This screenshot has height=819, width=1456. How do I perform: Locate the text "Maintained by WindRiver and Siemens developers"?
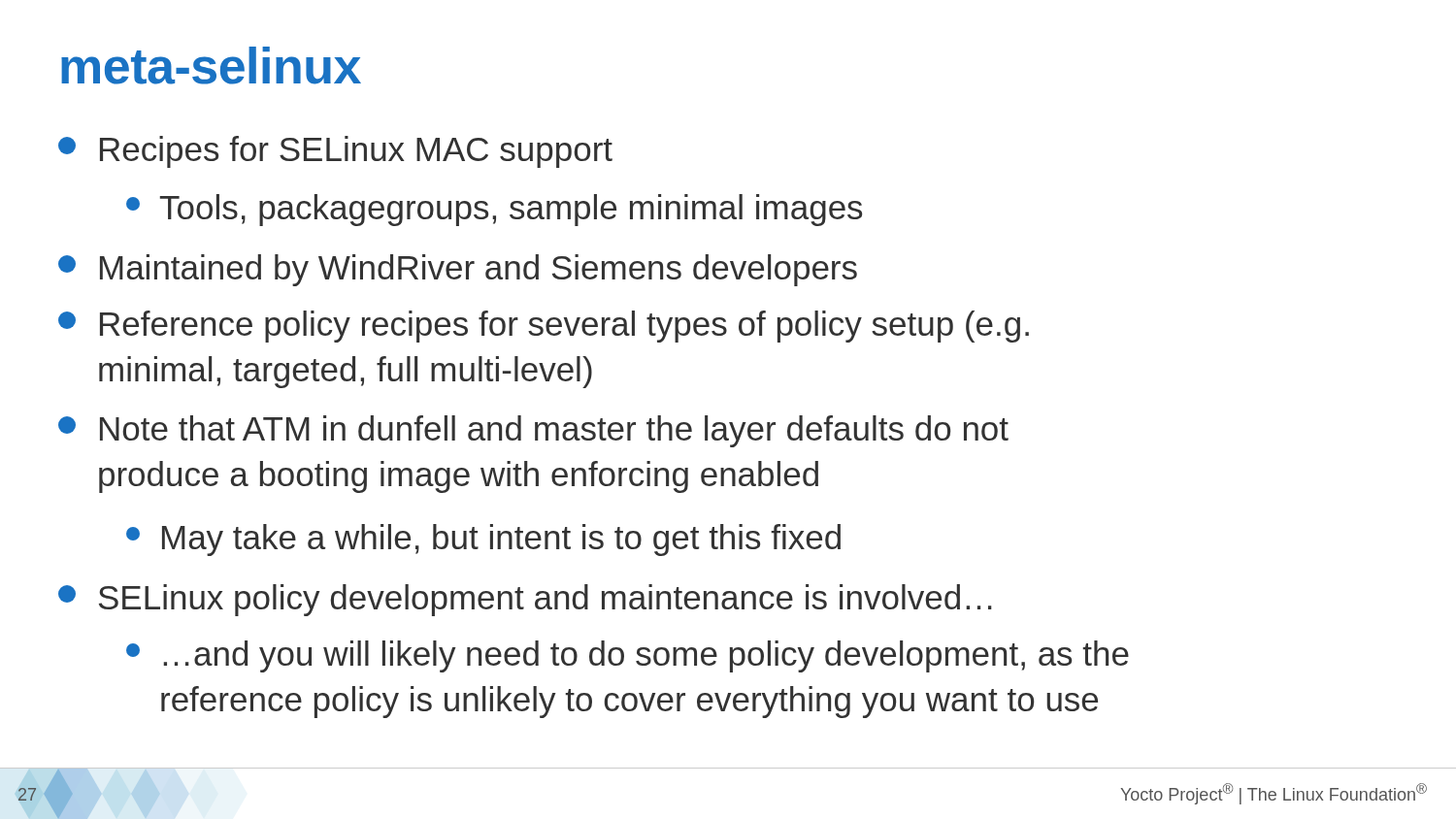pos(458,267)
